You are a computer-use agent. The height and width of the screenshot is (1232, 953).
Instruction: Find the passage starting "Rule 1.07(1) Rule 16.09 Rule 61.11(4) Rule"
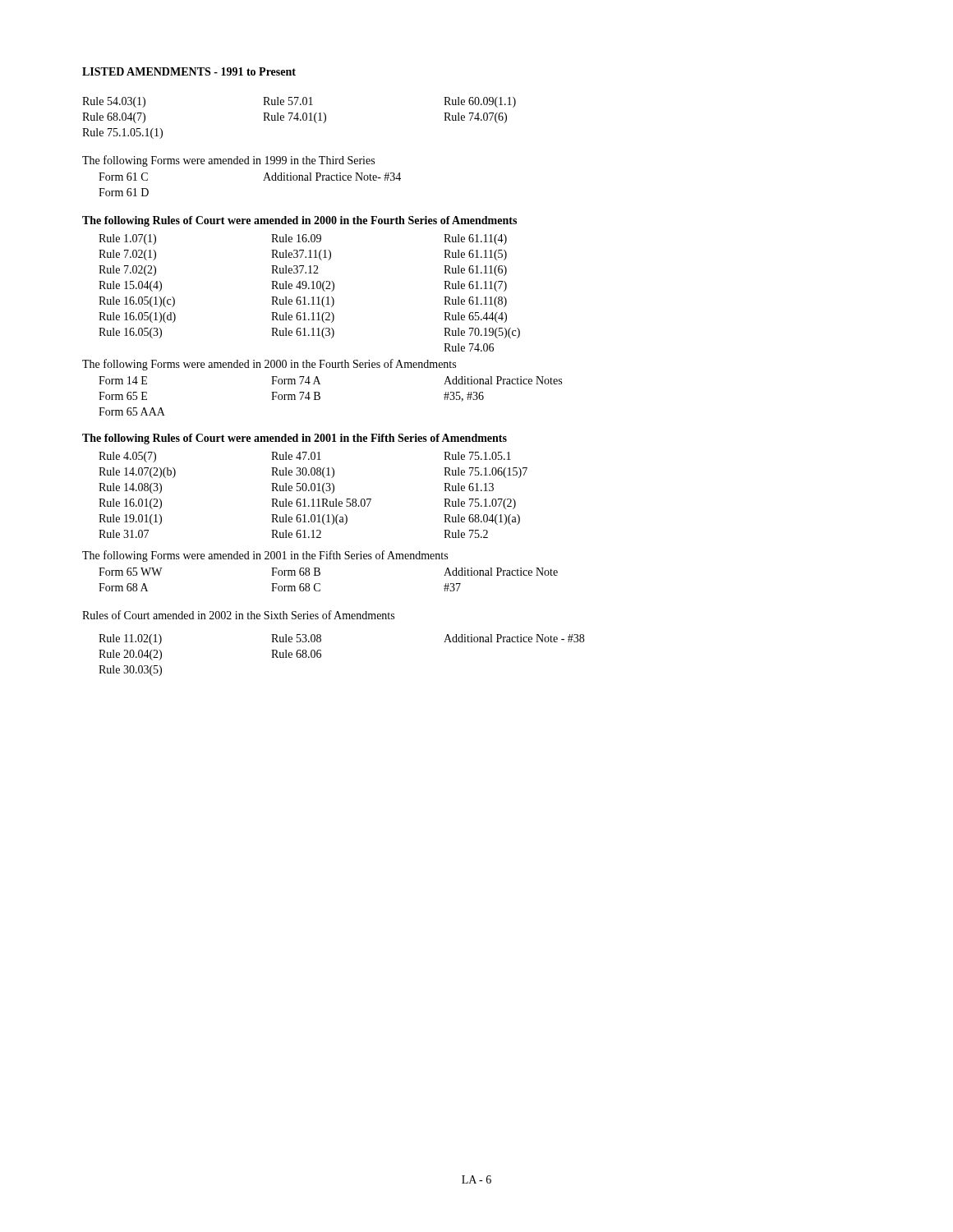[485, 294]
